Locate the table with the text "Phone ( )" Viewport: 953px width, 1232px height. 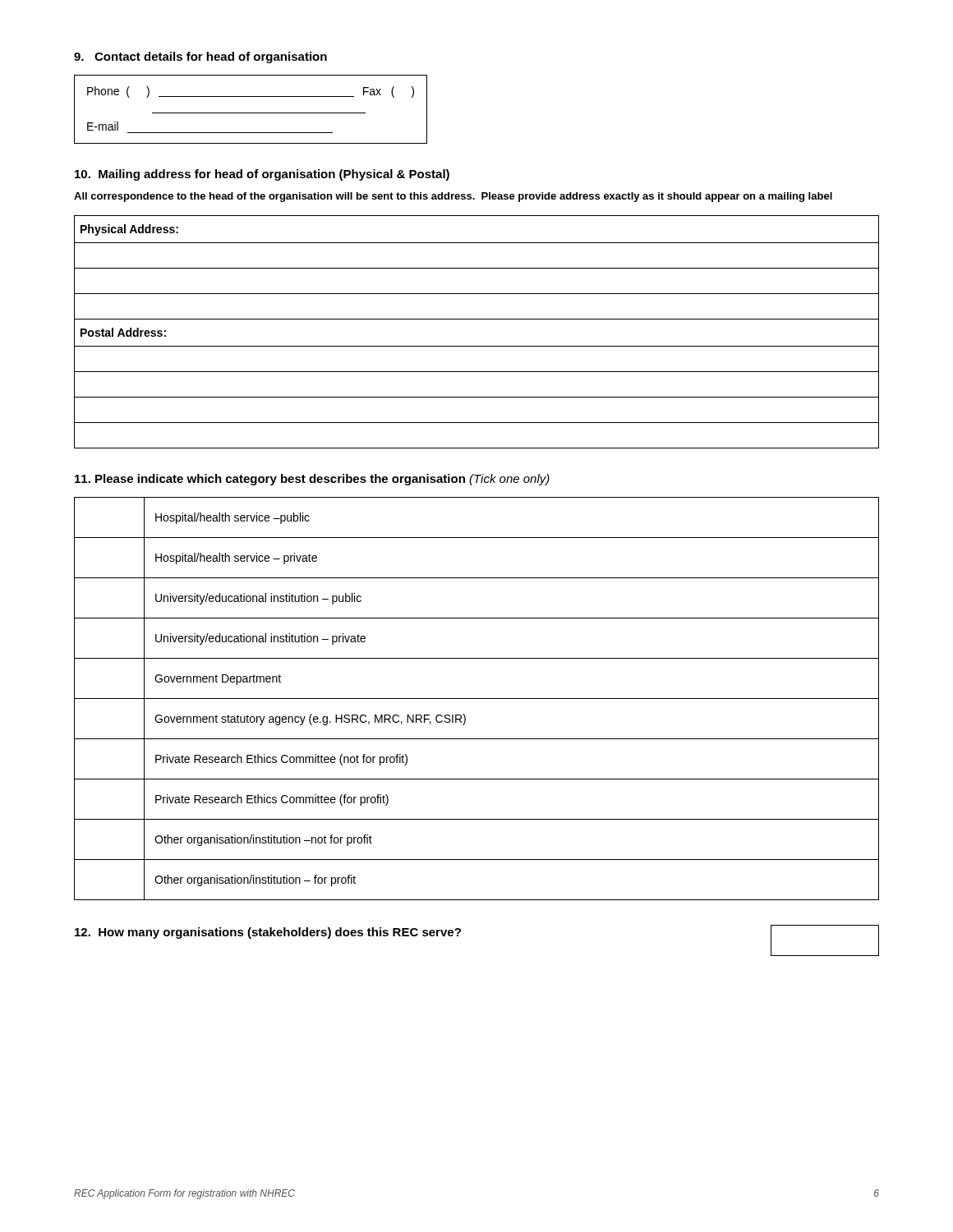pos(251,109)
